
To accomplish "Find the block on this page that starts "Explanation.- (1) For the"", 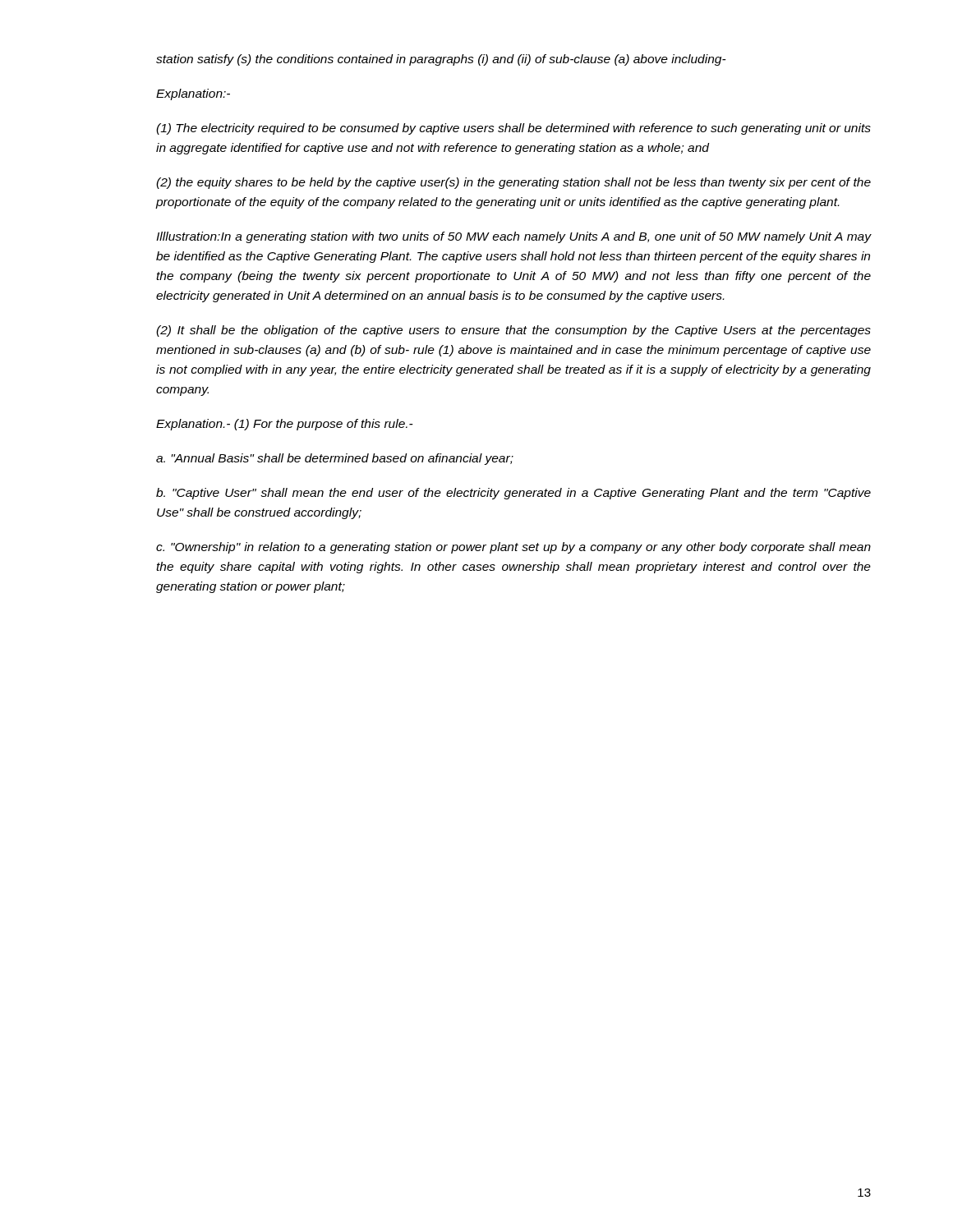I will tap(285, 424).
